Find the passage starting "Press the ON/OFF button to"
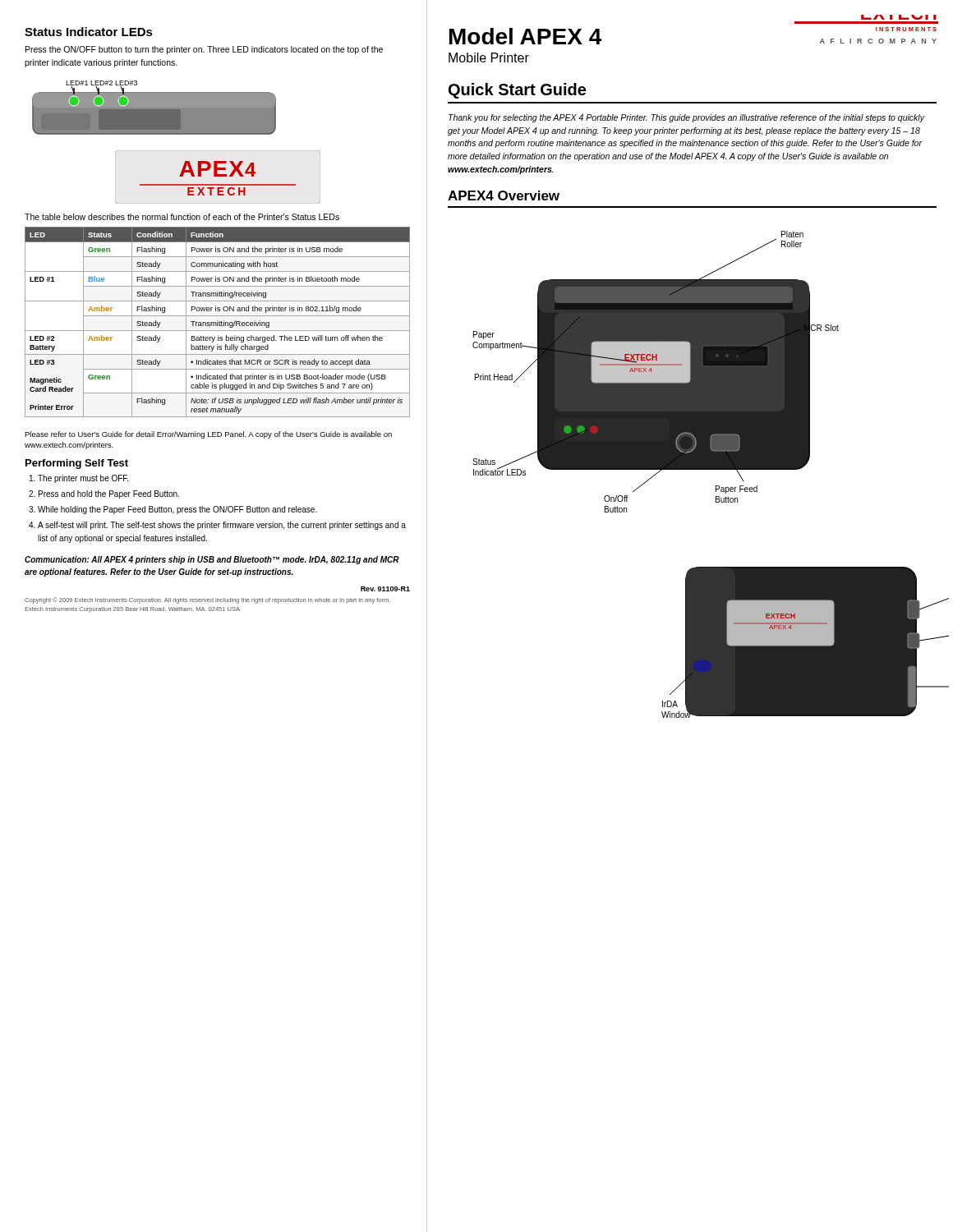Image resolution: width=953 pixels, height=1232 pixels. 204,56
